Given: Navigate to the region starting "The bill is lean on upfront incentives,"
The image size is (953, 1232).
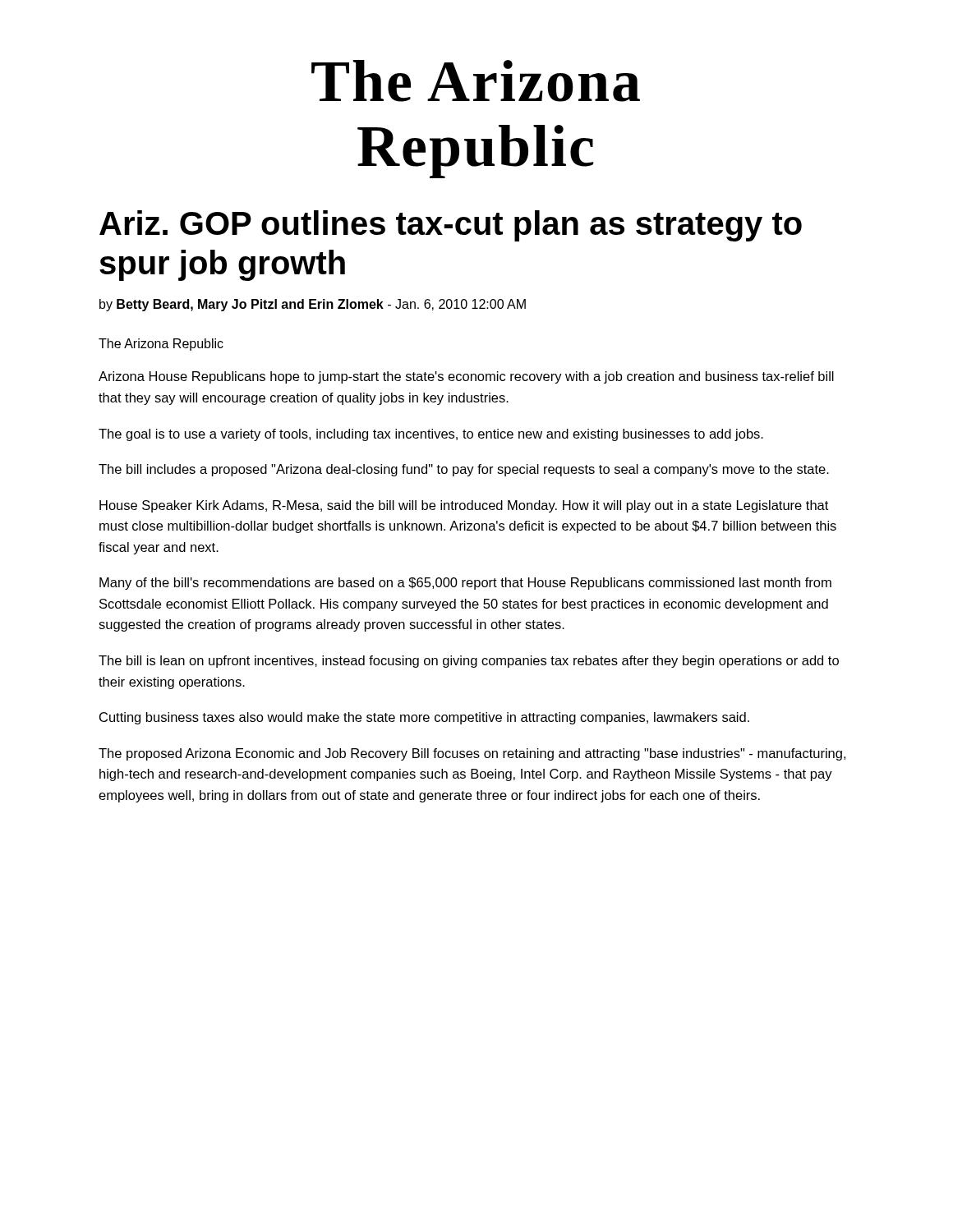Looking at the screenshot, I should point(469,671).
